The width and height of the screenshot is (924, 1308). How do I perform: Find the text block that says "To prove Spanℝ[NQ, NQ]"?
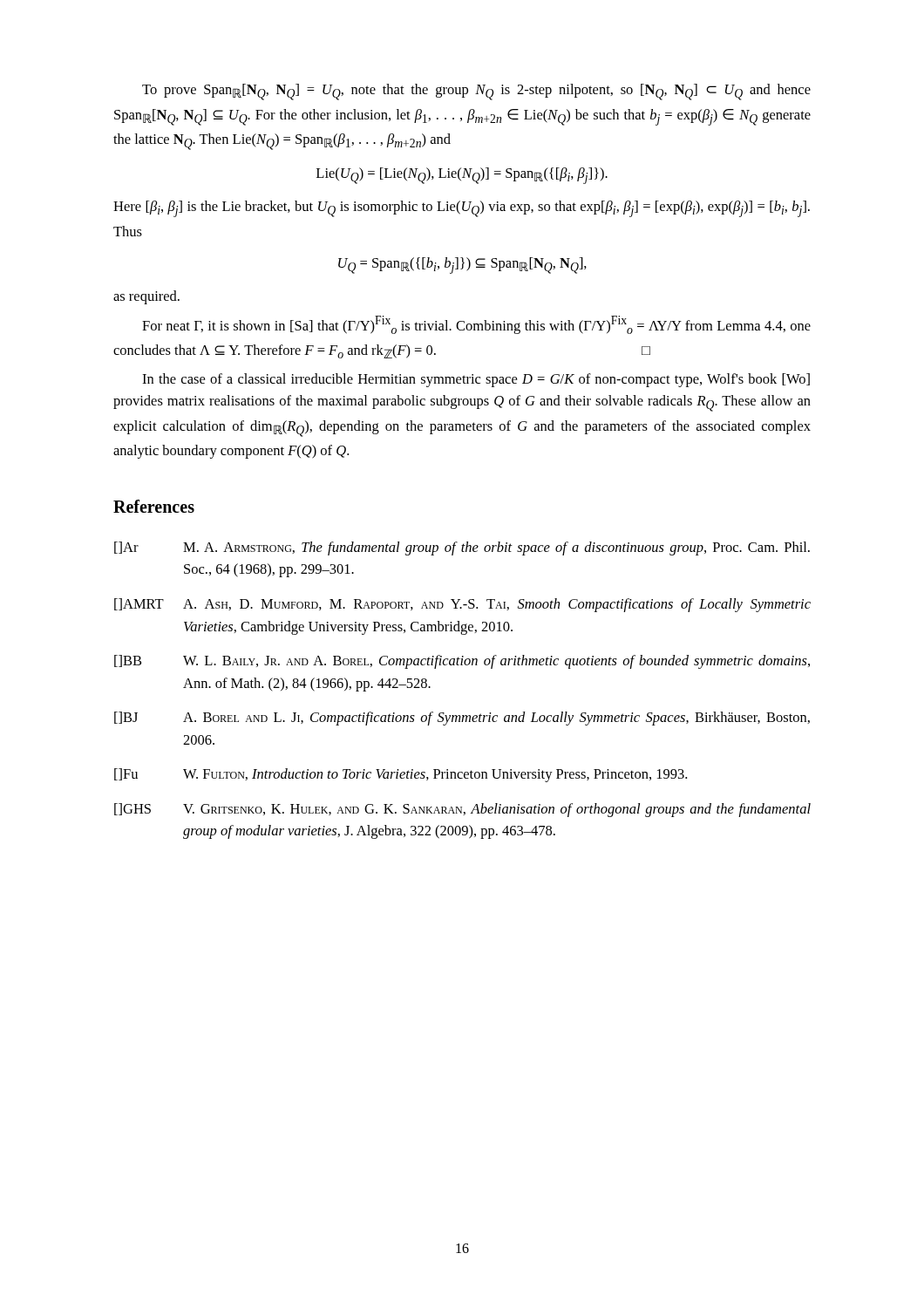[462, 116]
